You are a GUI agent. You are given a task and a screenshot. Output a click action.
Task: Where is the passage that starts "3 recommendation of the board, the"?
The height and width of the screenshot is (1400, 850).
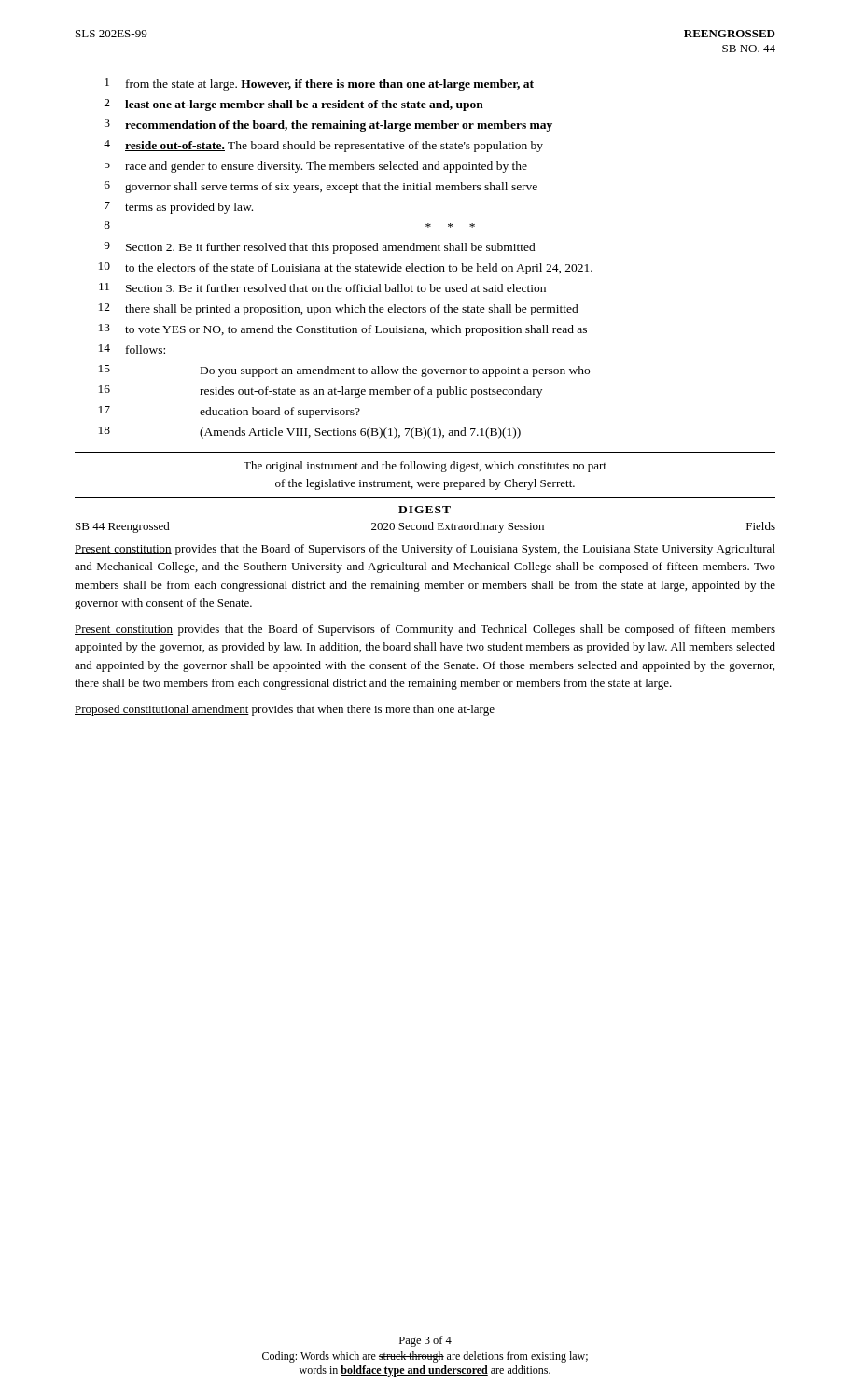[x=425, y=125]
